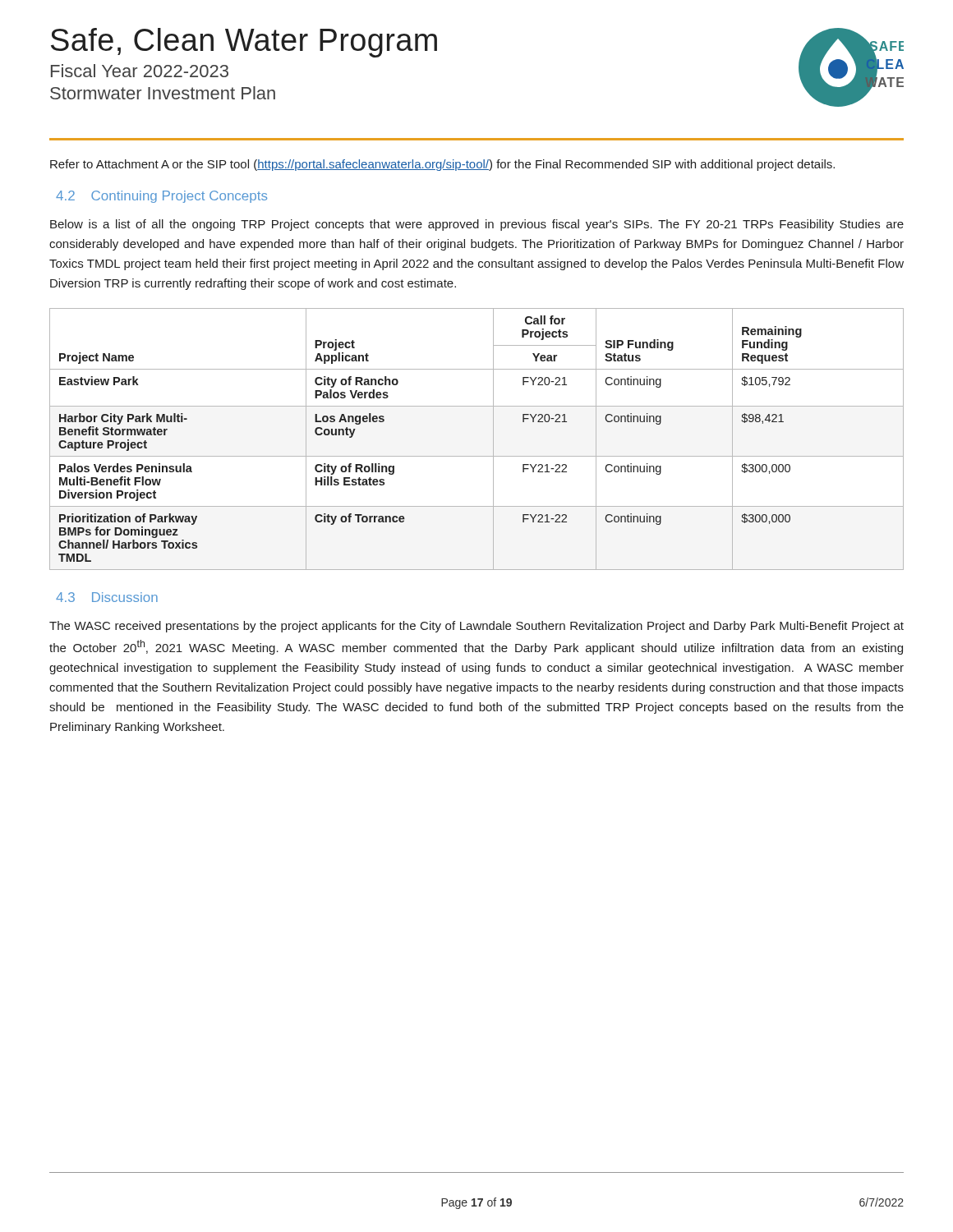Where is the passage that starts "Below is a list"?
953x1232 pixels.
(476, 254)
